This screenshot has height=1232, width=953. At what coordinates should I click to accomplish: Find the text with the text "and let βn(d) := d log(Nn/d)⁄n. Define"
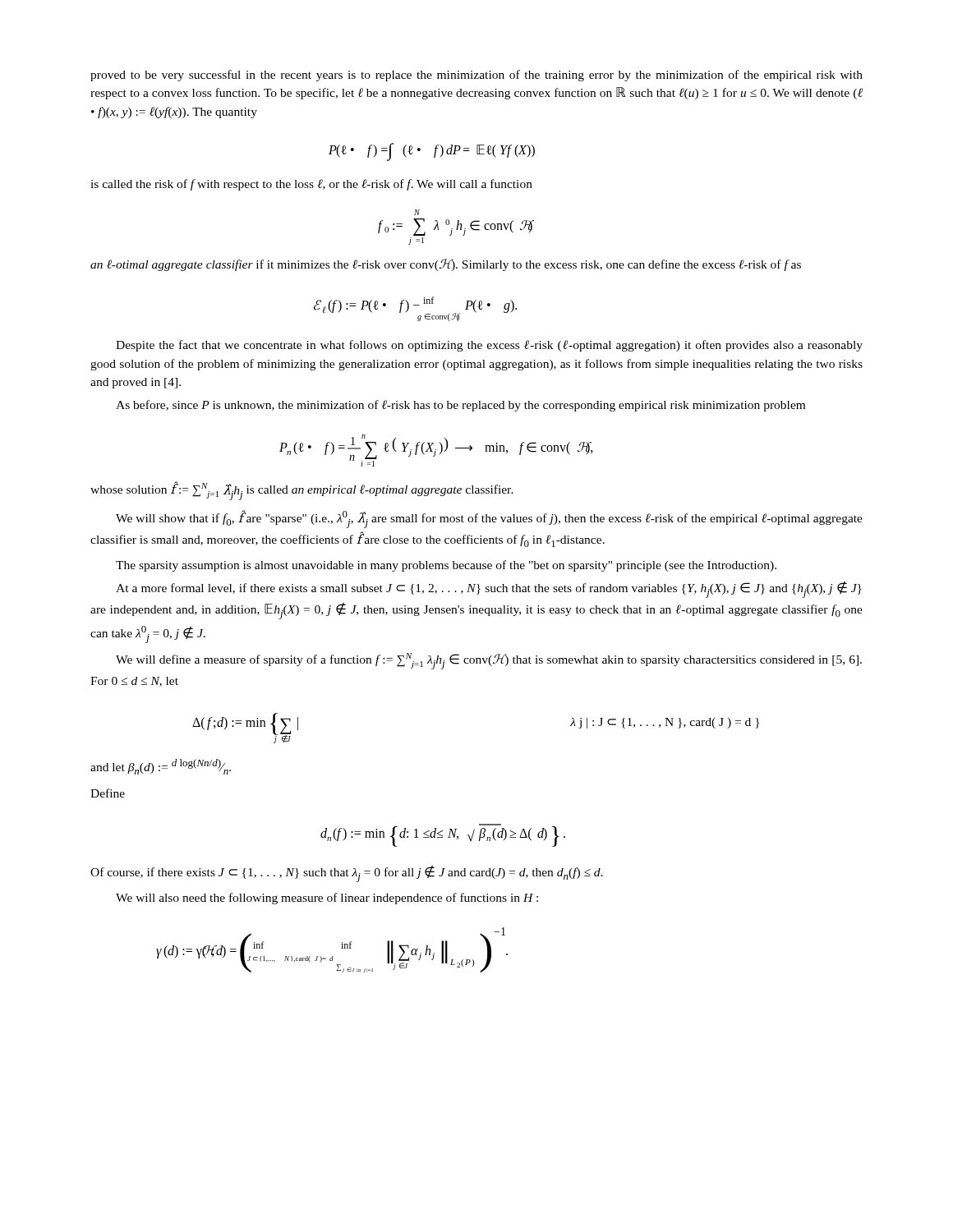pyautogui.click(x=161, y=767)
